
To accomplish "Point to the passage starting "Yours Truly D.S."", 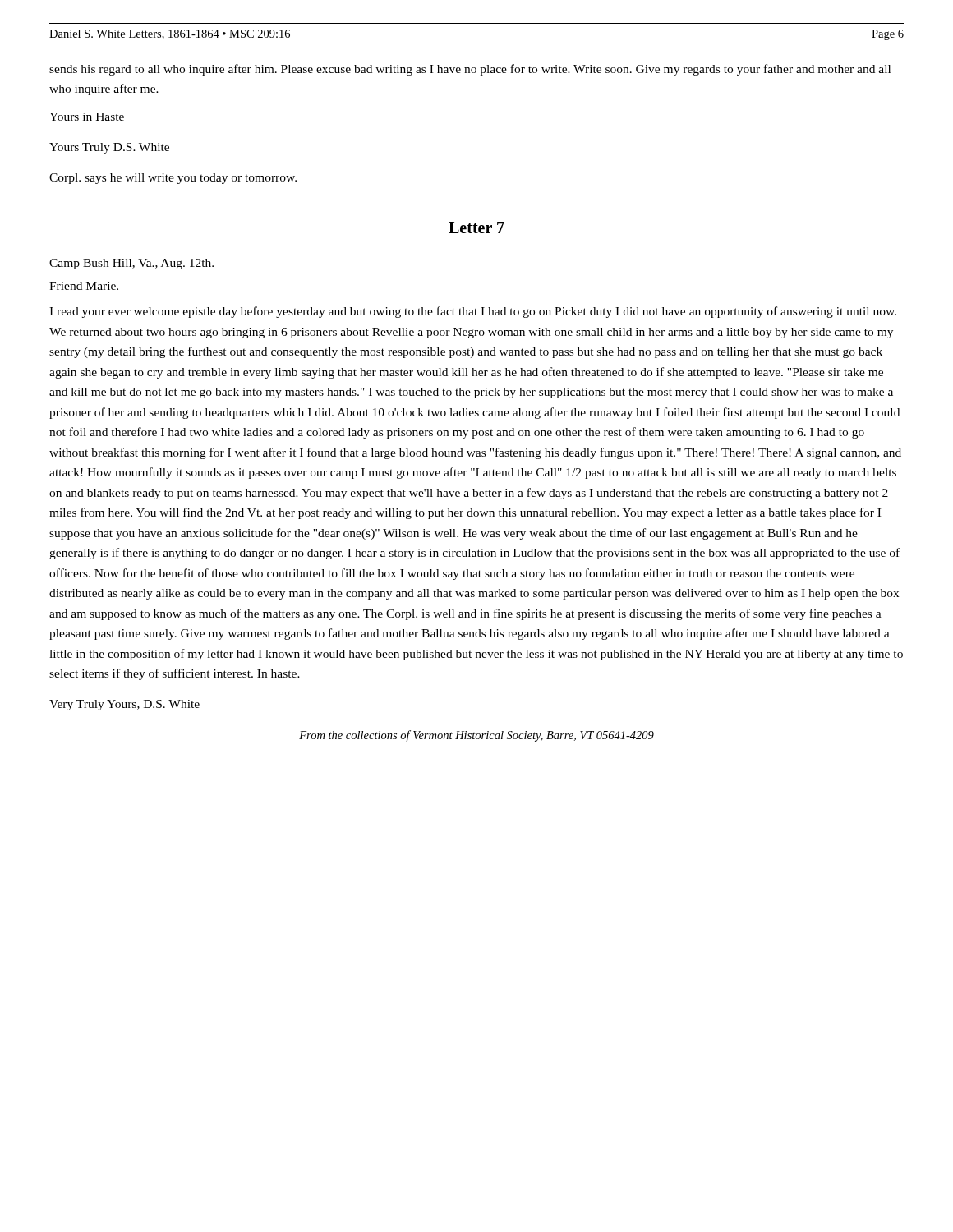I will (109, 148).
